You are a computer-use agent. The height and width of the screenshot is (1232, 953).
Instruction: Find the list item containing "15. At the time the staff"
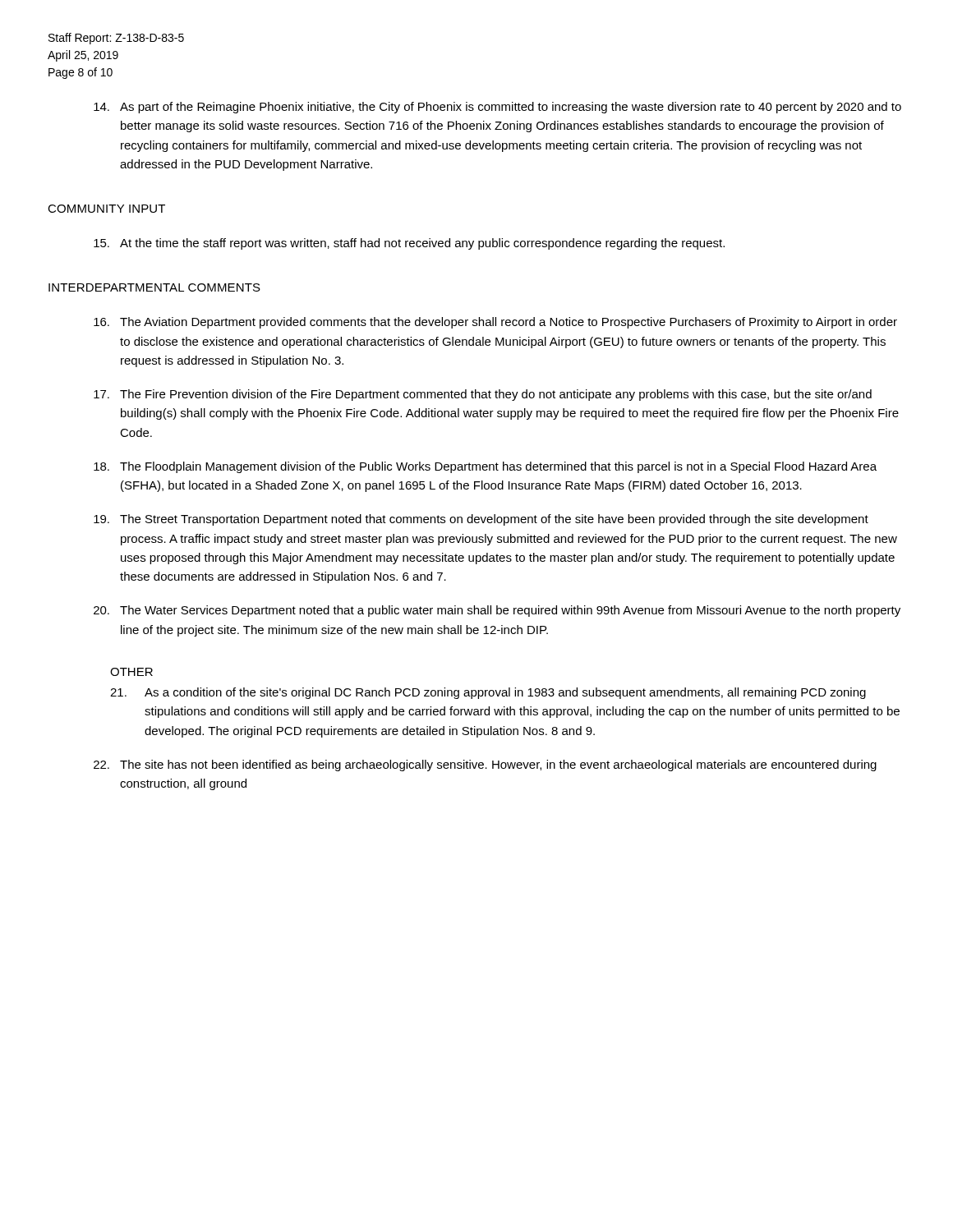click(476, 243)
